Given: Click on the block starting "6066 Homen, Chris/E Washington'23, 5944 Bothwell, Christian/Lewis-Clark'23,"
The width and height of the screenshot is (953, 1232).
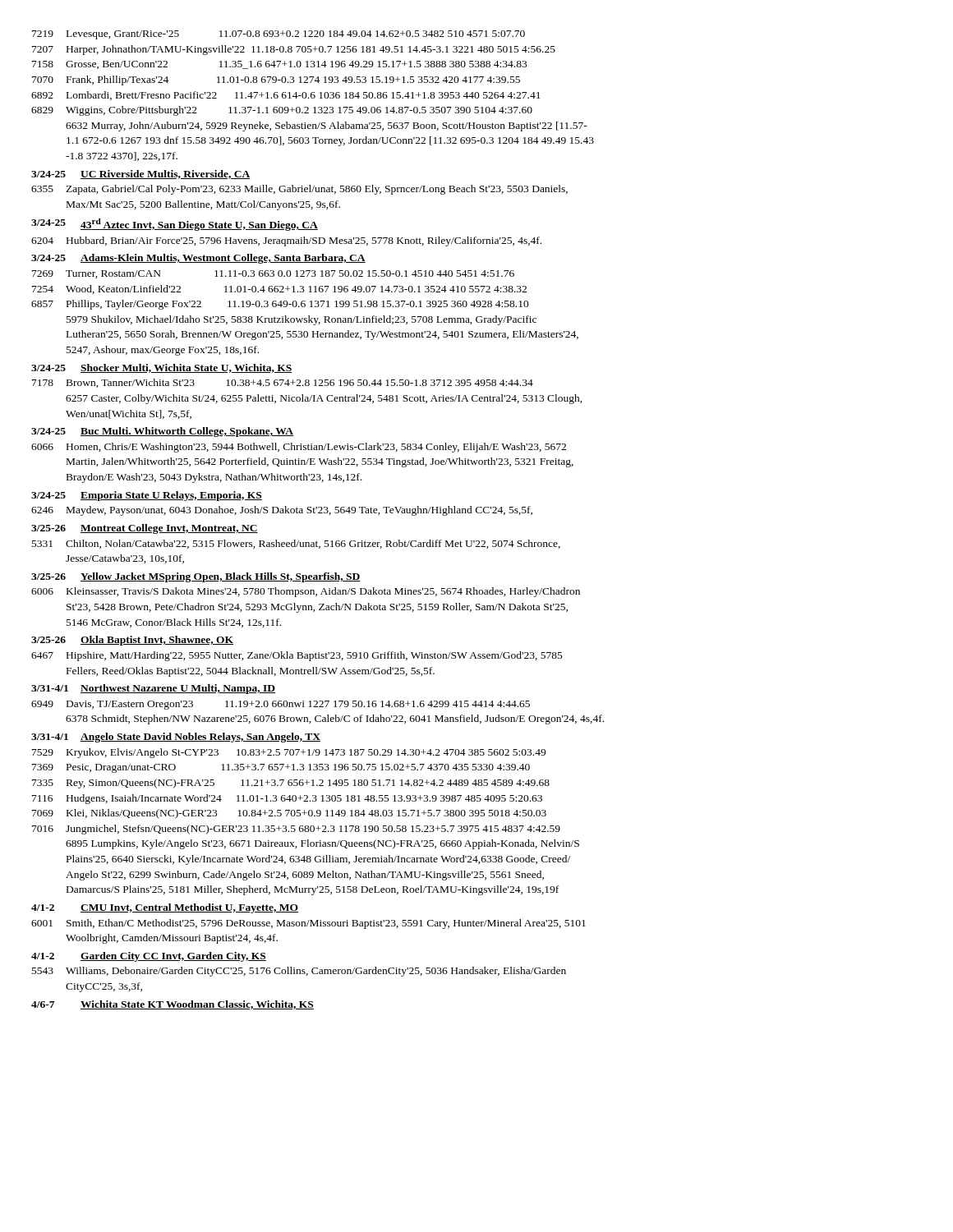Looking at the screenshot, I should (476, 462).
